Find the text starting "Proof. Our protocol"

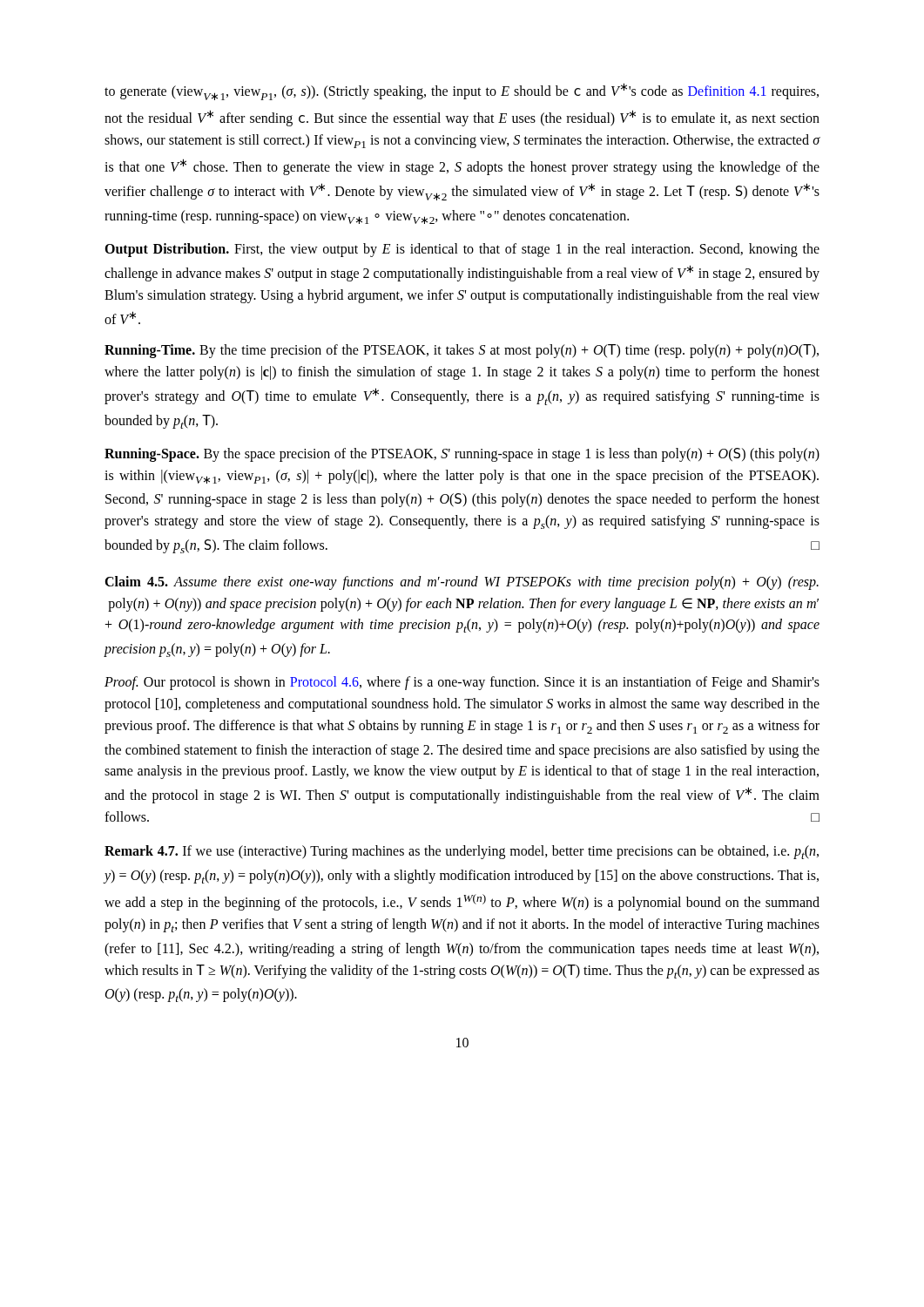462,750
